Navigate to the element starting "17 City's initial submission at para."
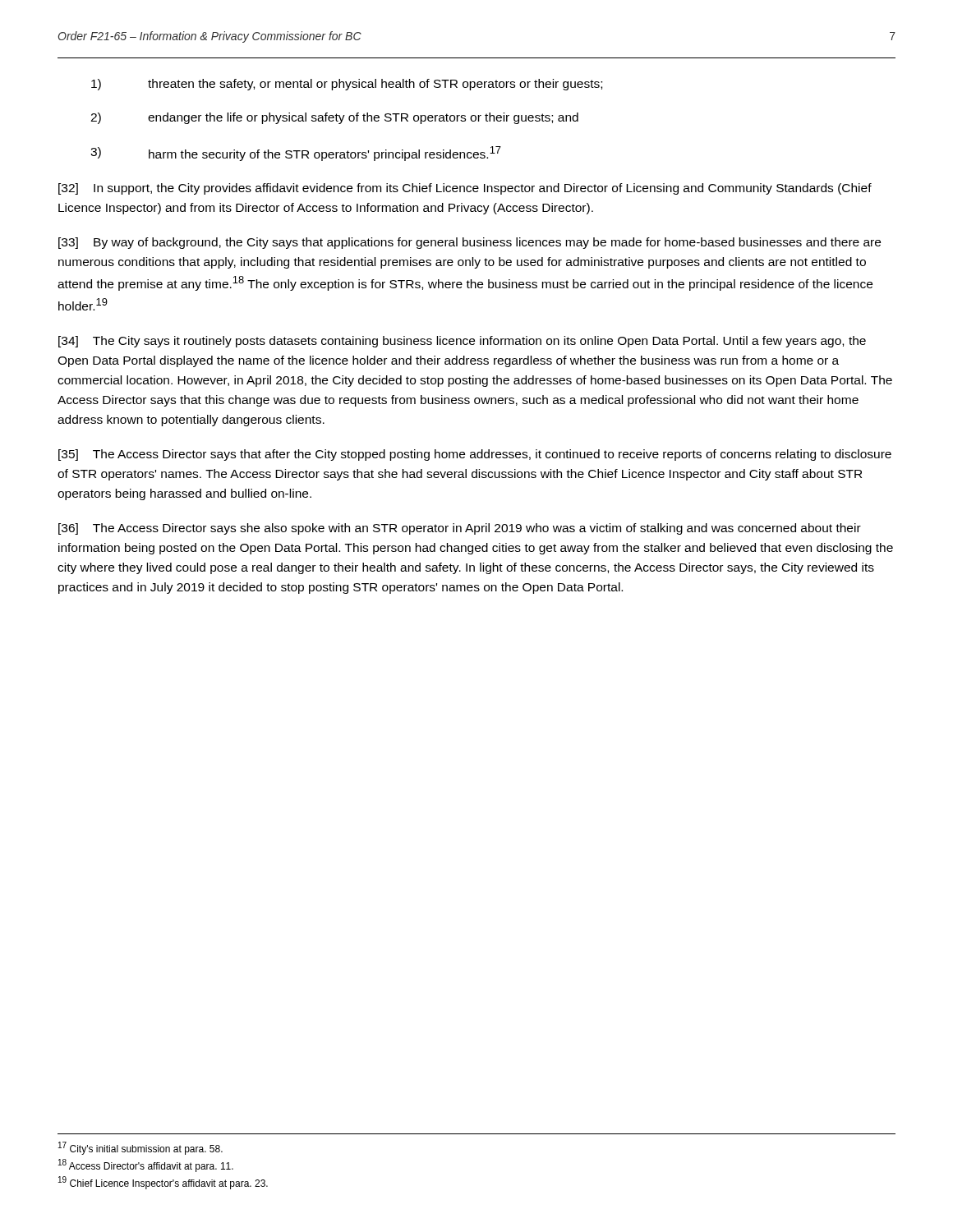The height and width of the screenshot is (1232, 953). [x=140, y=1148]
